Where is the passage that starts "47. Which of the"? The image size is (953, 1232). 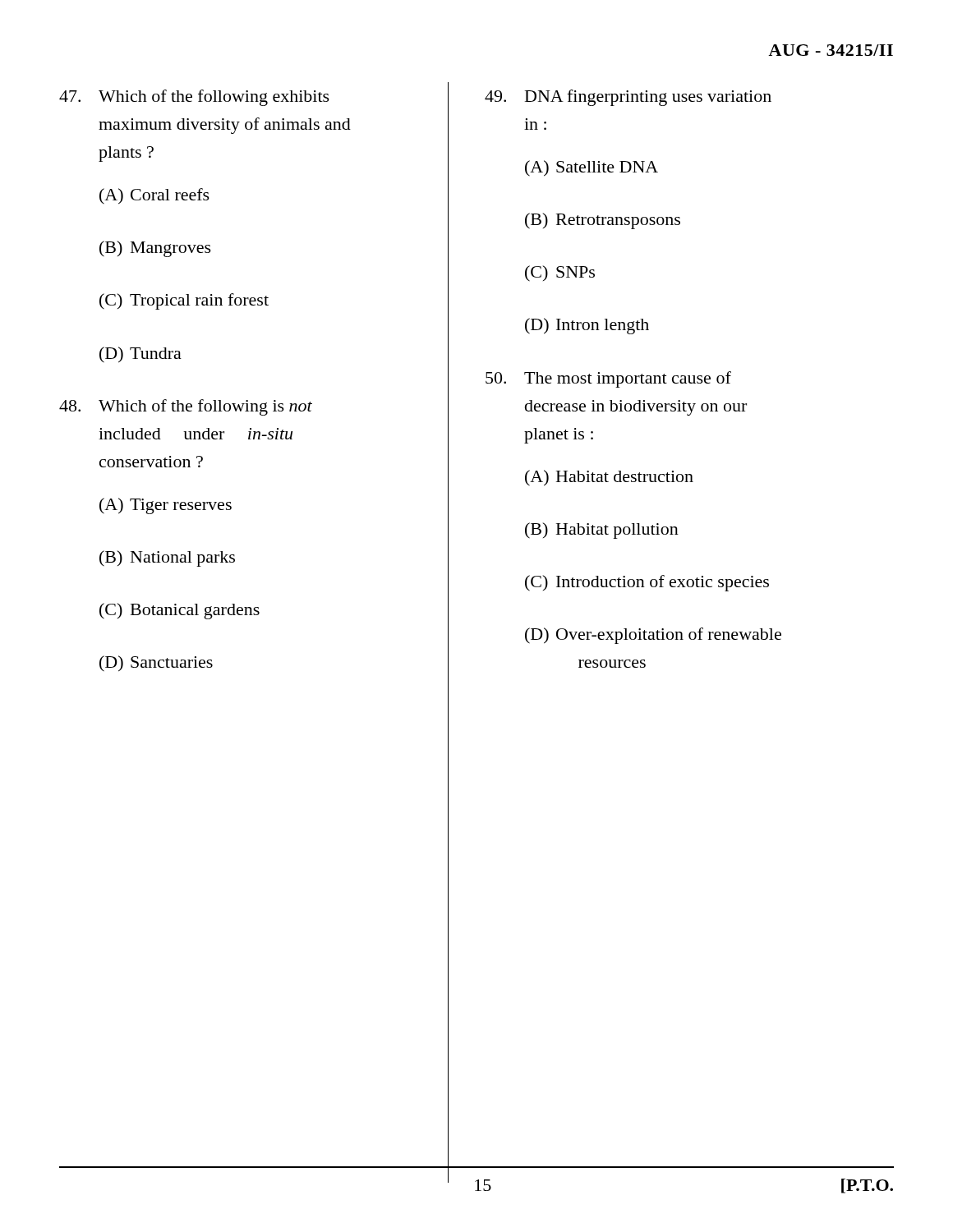[194, 98]
